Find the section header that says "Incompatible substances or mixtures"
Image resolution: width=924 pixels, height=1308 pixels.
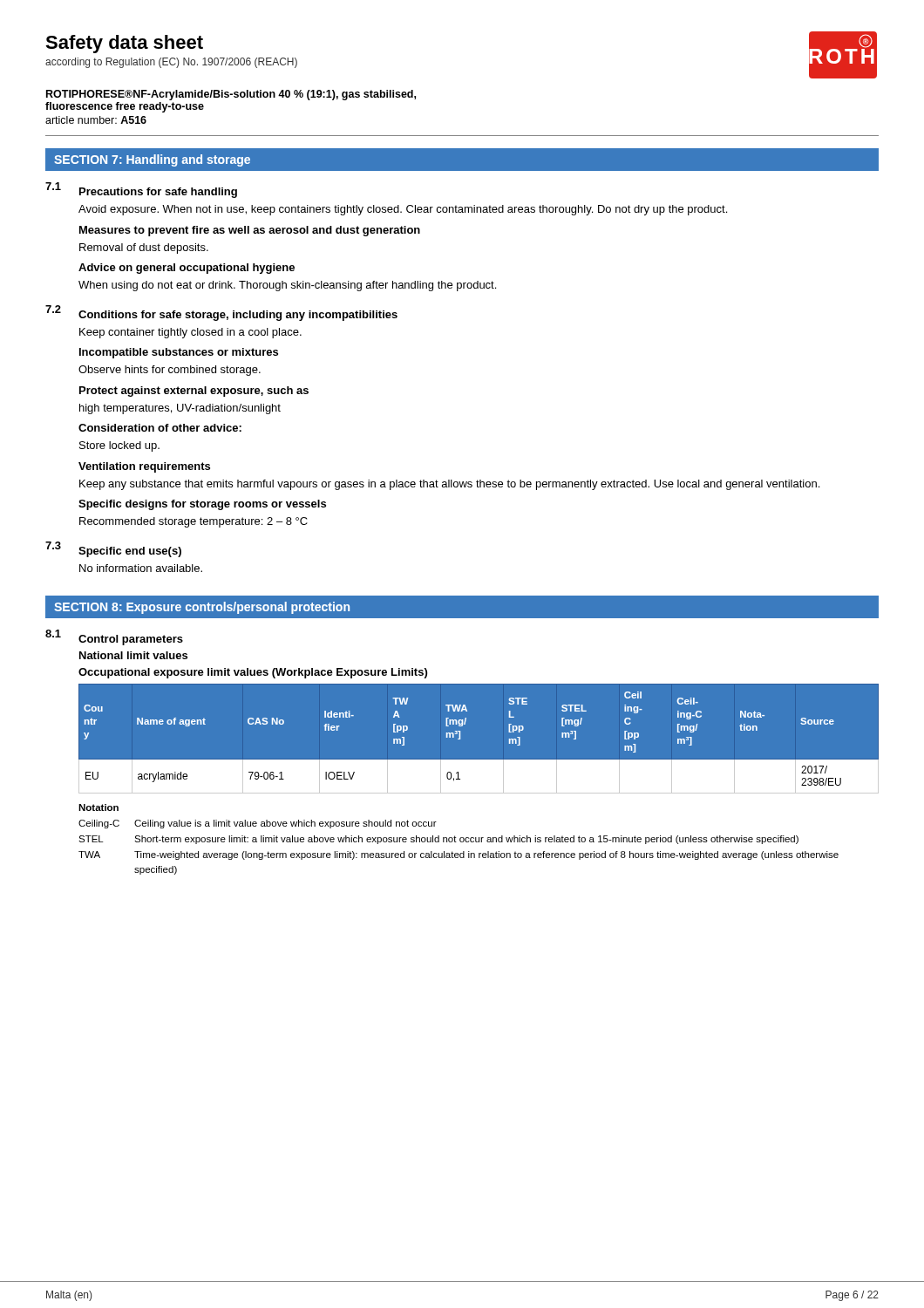click(x=179, y=352)
